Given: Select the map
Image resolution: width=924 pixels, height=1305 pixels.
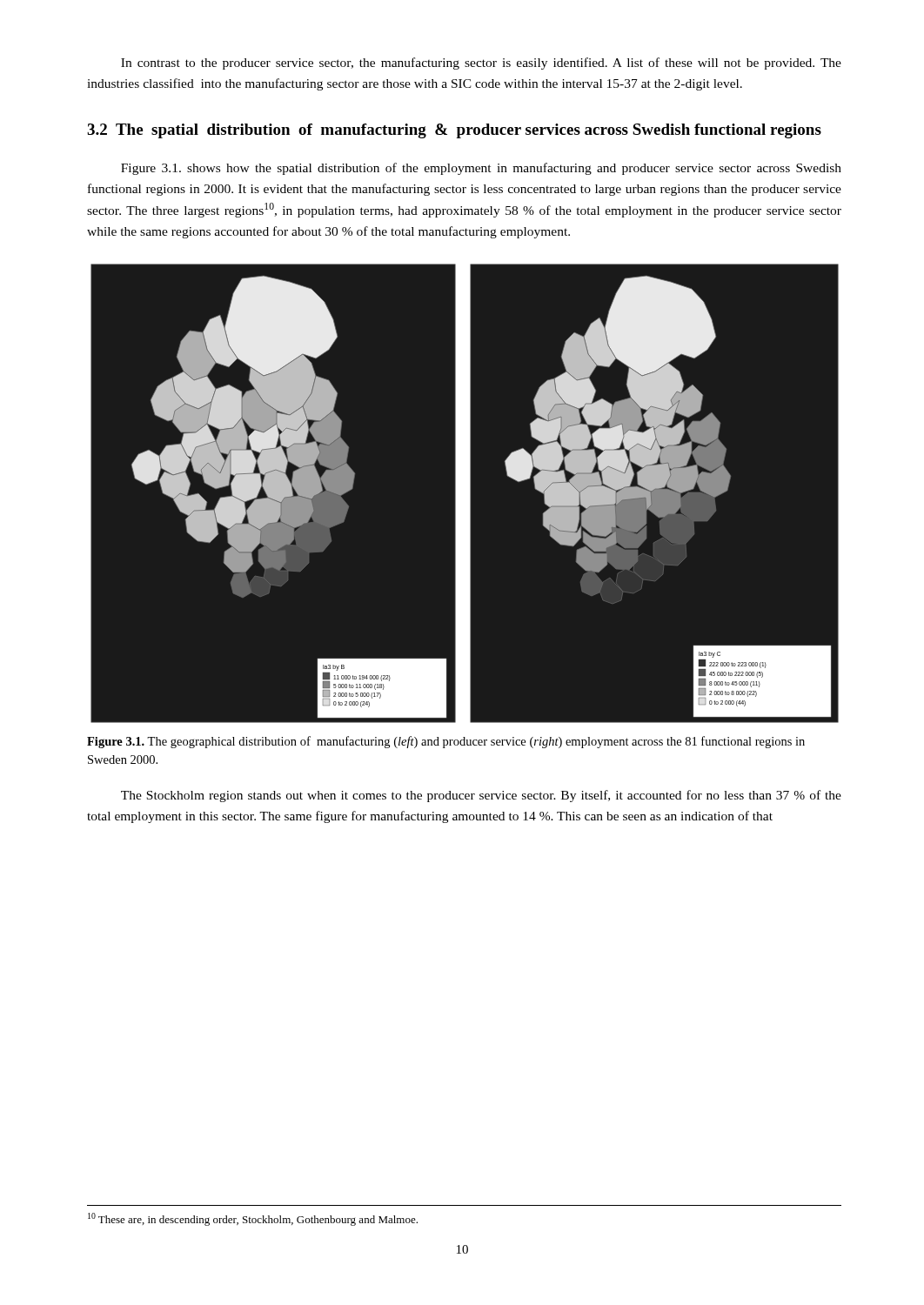Looking at the screenshot, I should 464,493.
